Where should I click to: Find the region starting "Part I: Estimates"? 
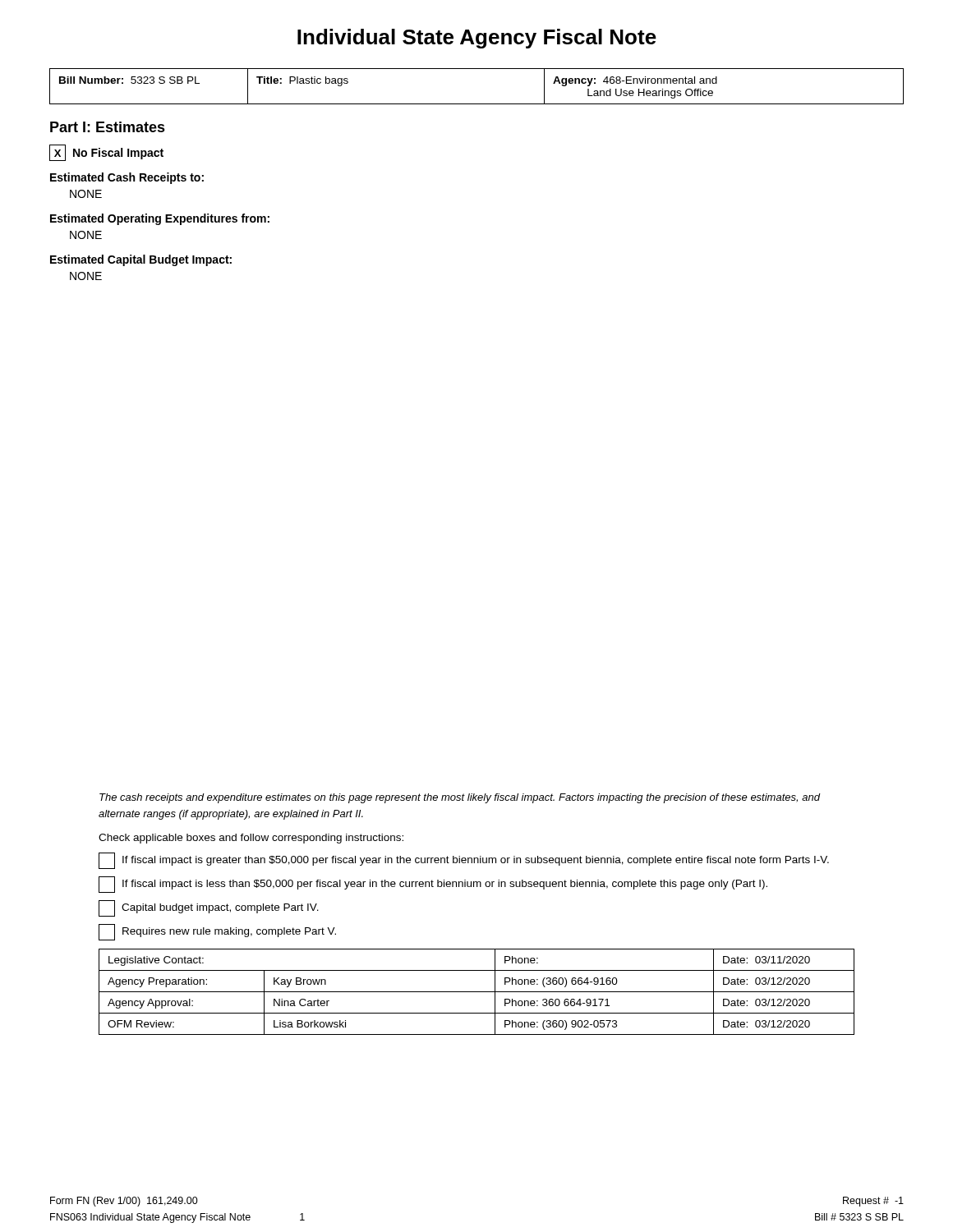[107, 127]
